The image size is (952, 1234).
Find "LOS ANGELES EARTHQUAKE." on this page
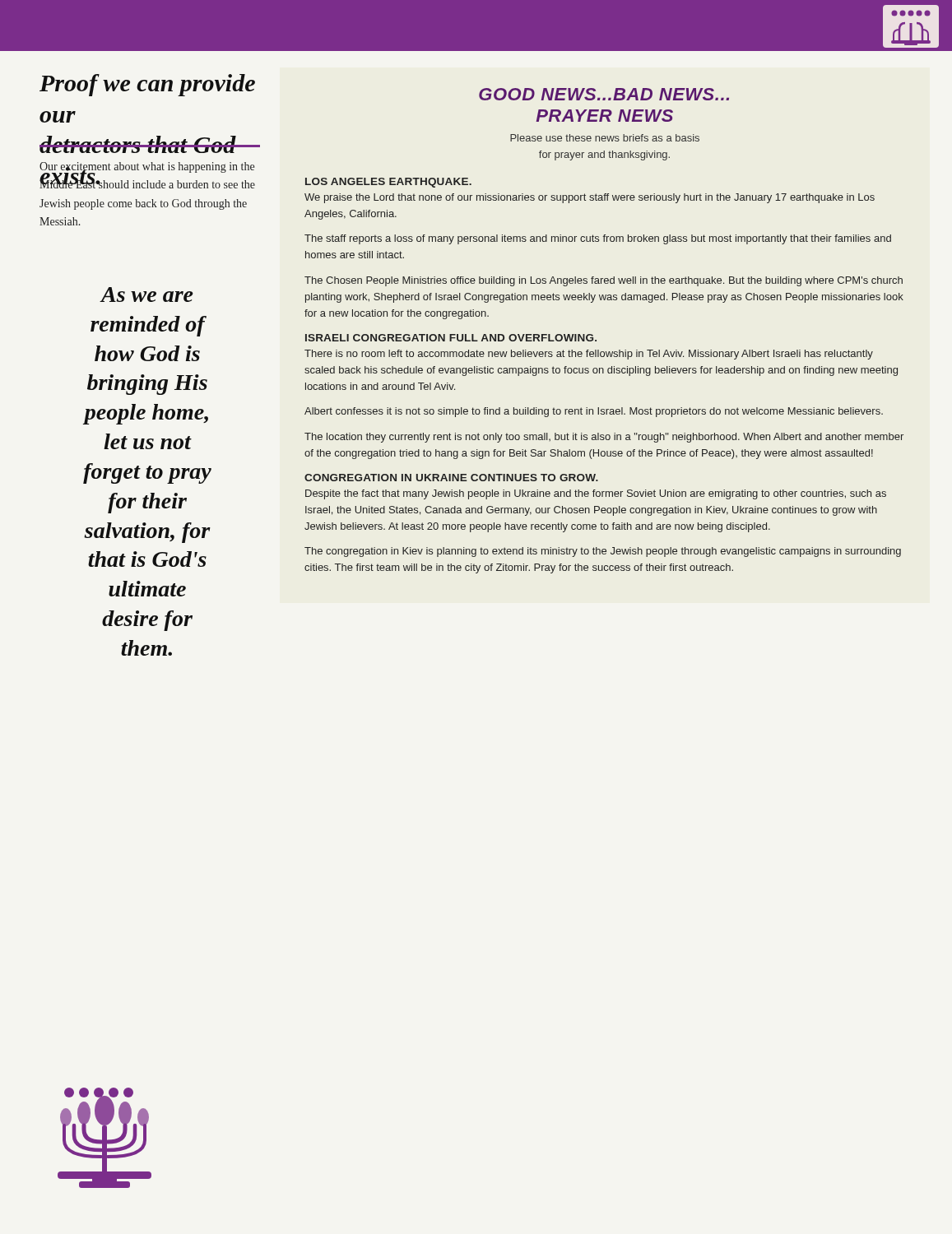[388, 181]
